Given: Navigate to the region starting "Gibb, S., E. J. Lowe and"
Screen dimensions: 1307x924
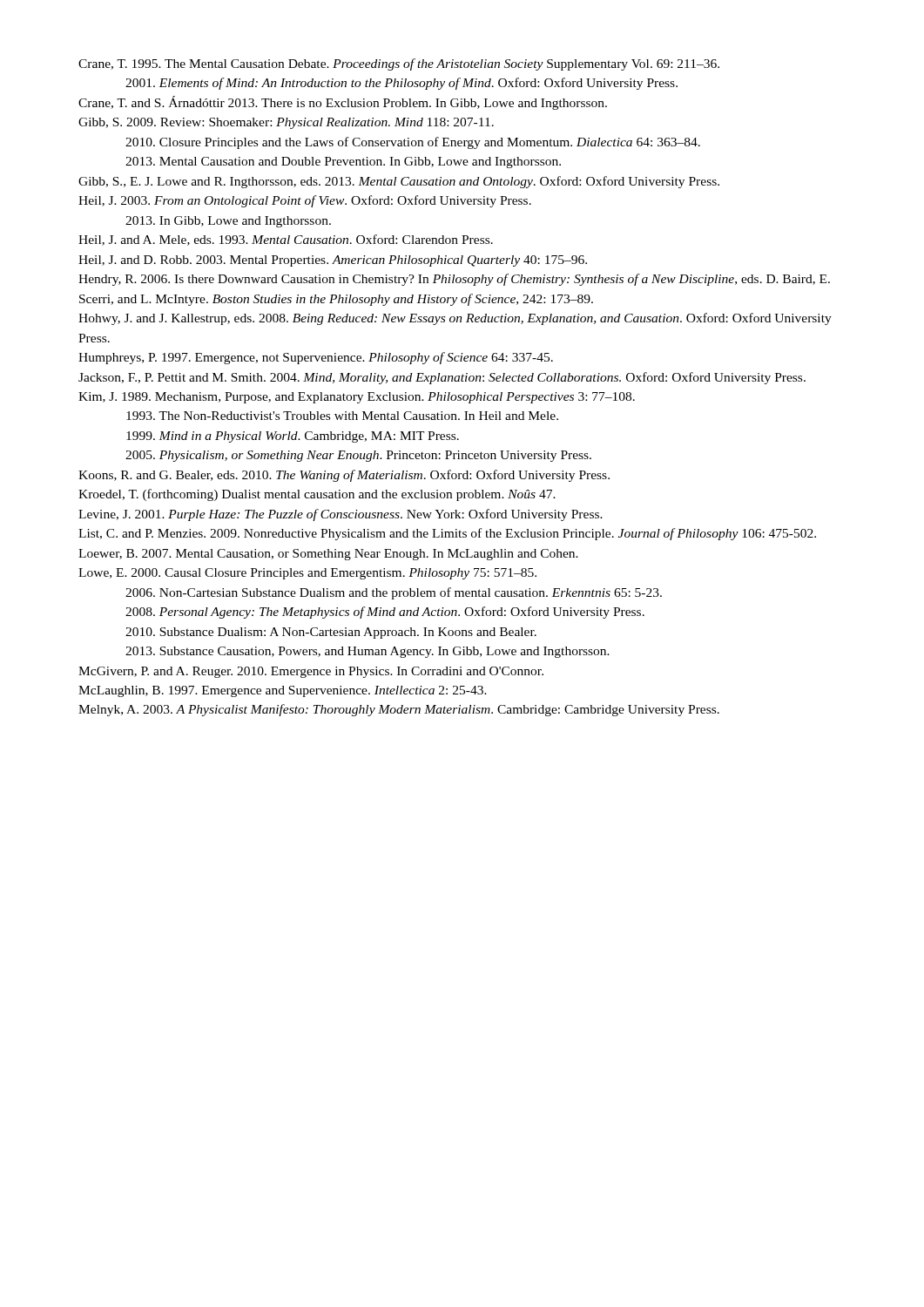Looking at the screenshot, I should tap(462, 181).
